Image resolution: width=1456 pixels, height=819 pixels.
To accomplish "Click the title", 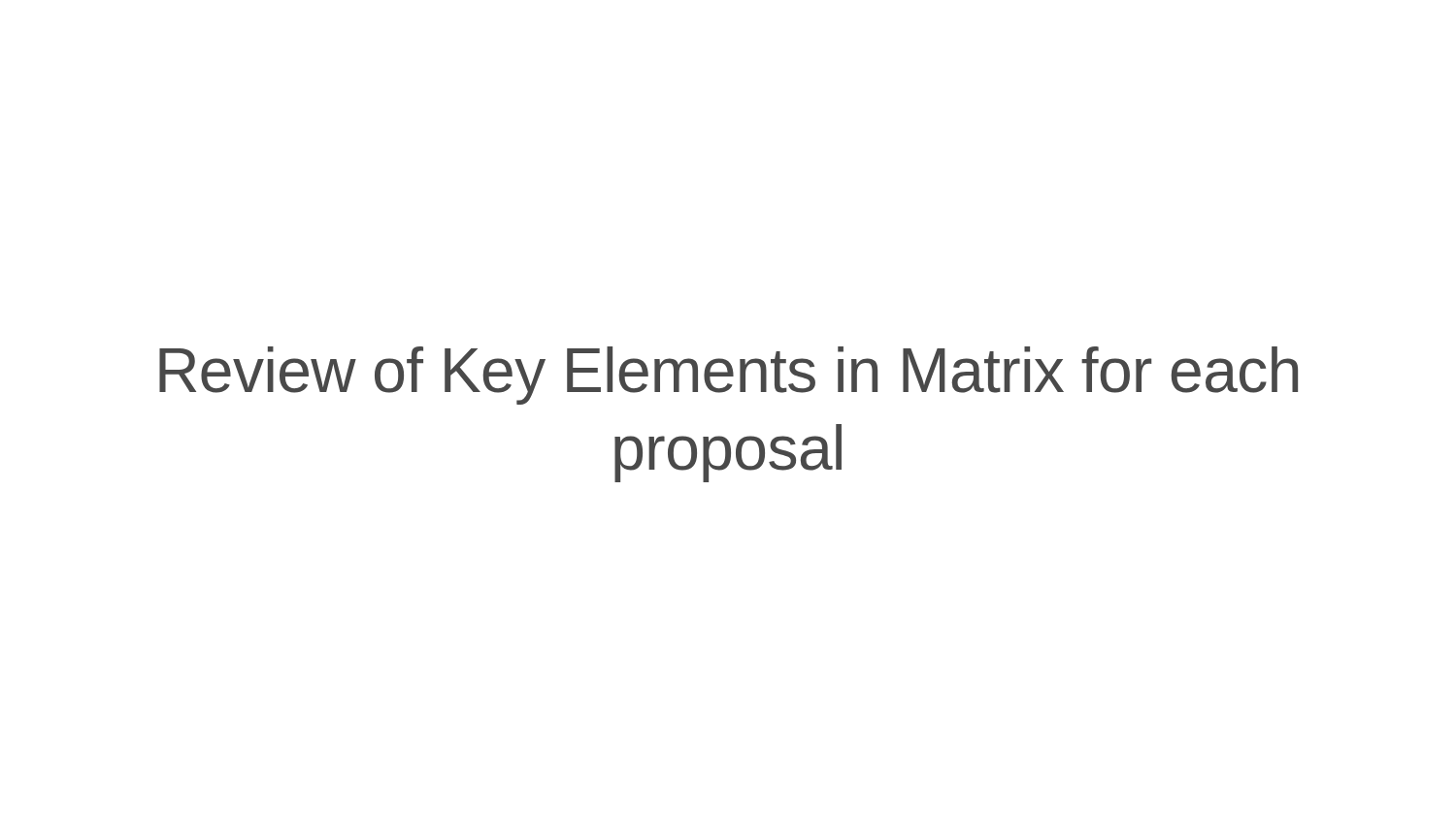I will [728, 410].
